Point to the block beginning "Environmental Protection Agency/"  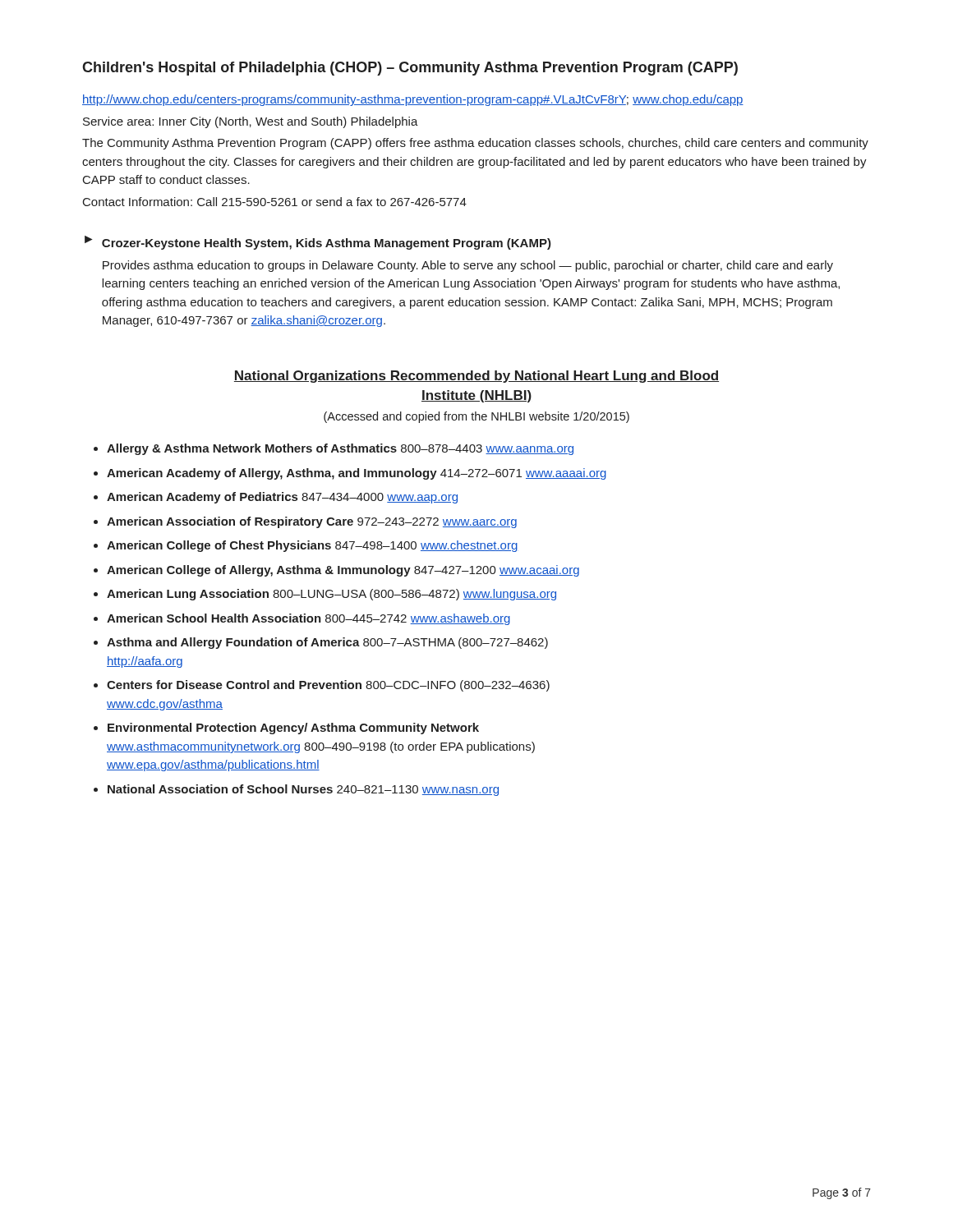(x=321, y=746)
